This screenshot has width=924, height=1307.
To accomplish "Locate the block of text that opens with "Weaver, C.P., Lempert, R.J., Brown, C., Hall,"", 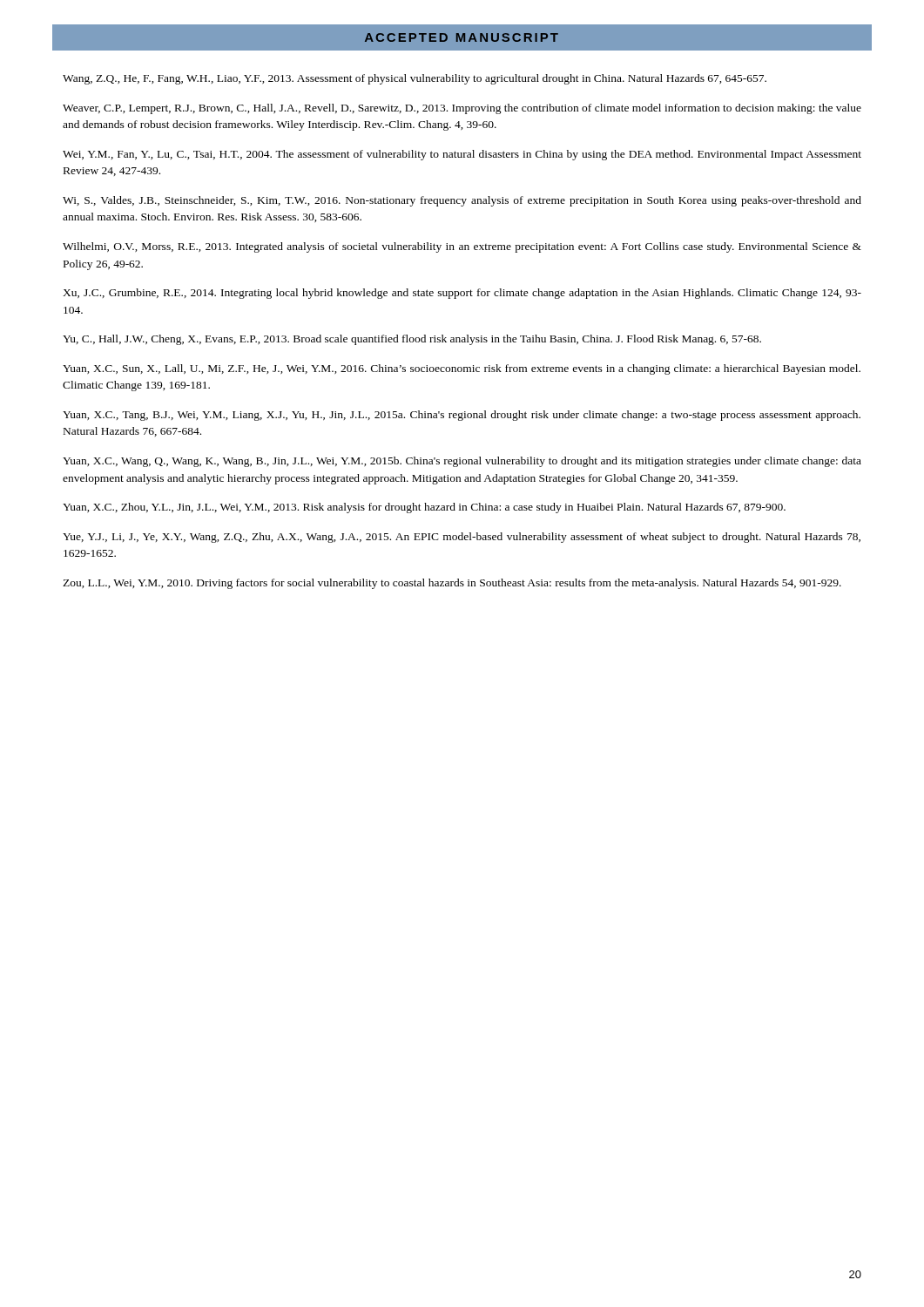I will click(462, 116).
